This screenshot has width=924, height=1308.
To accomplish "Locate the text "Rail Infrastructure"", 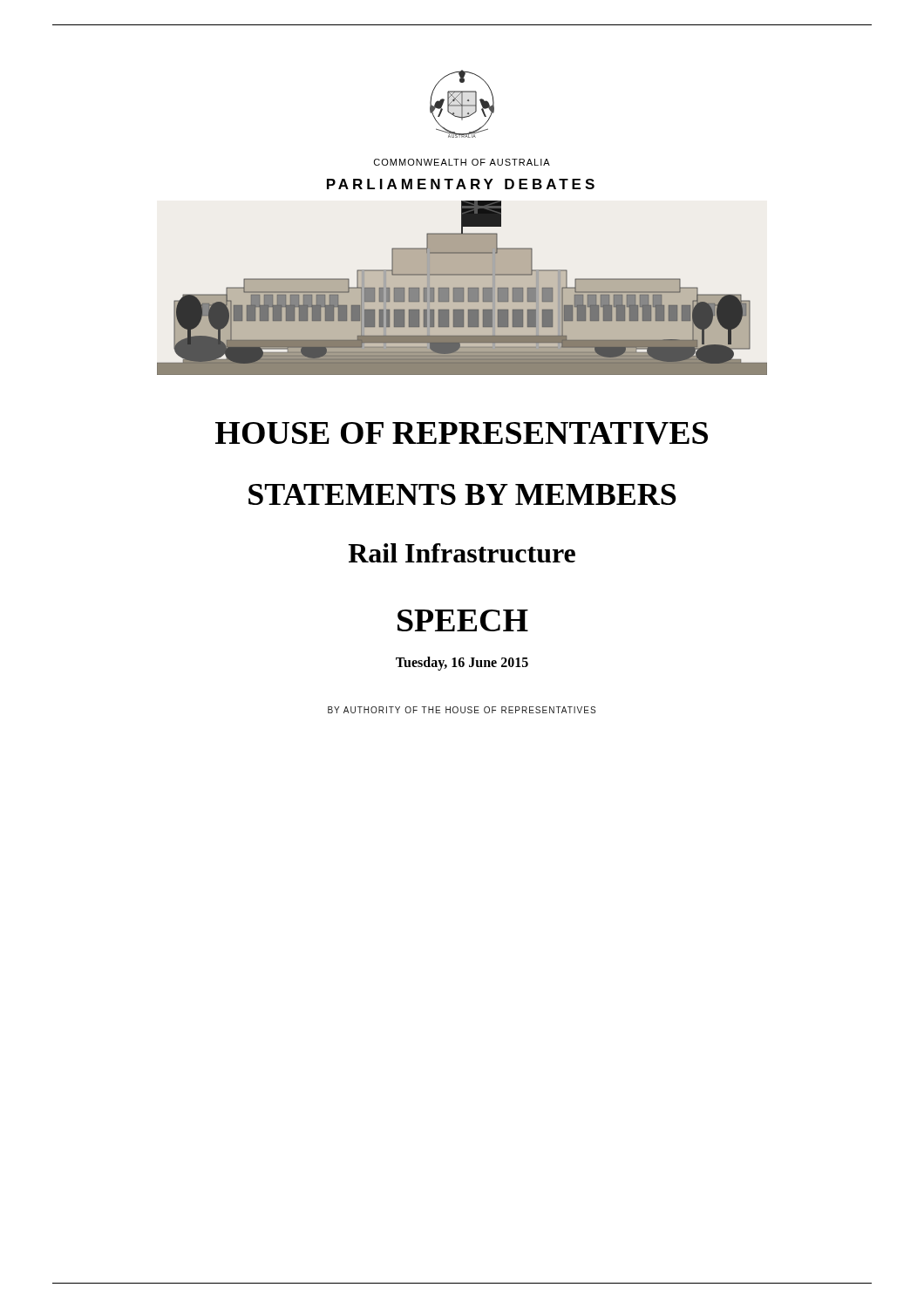I will point(462,553).
